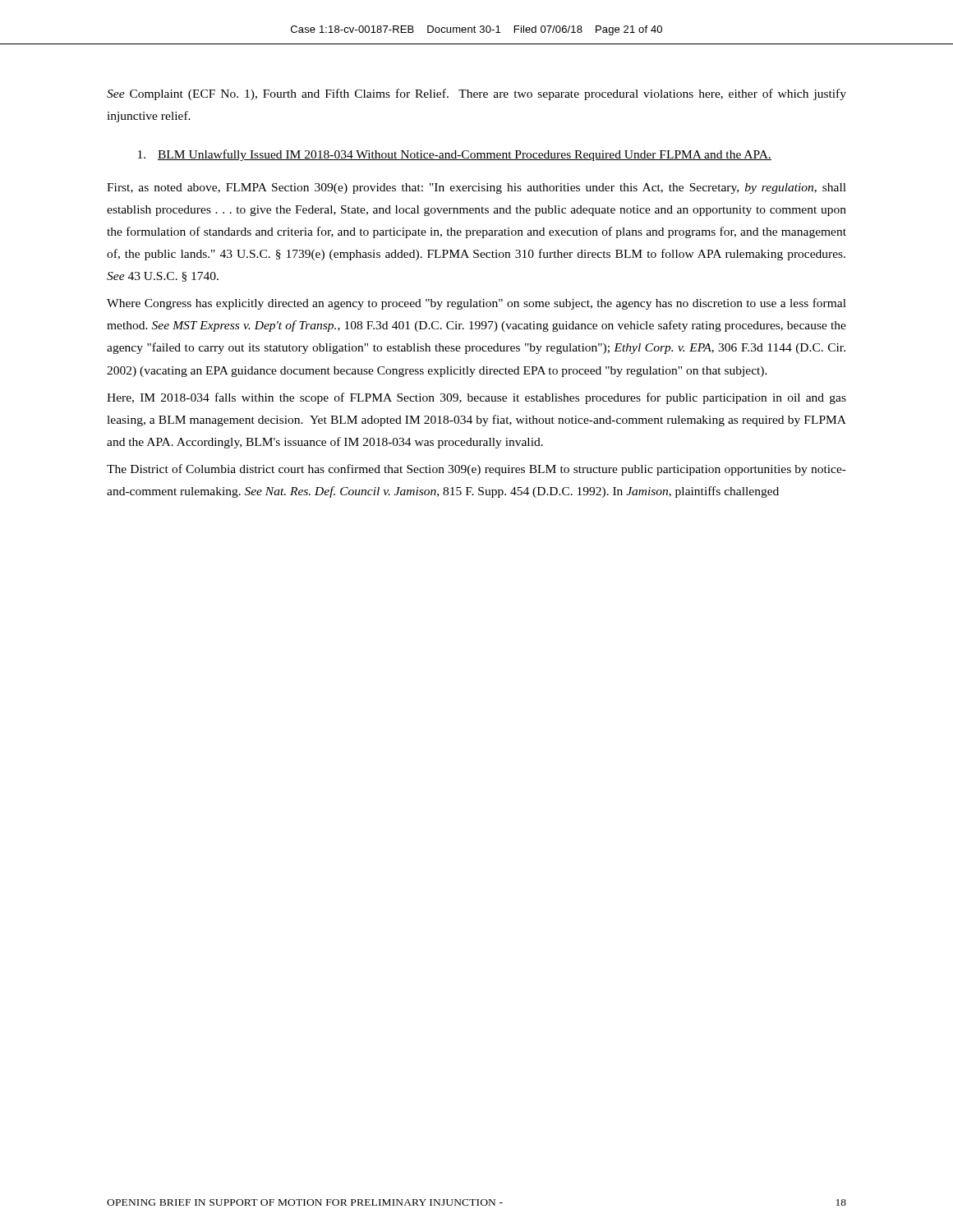Find the text block starting "Here, IM 2018-034 falls within"

click(x=476, y=419)
